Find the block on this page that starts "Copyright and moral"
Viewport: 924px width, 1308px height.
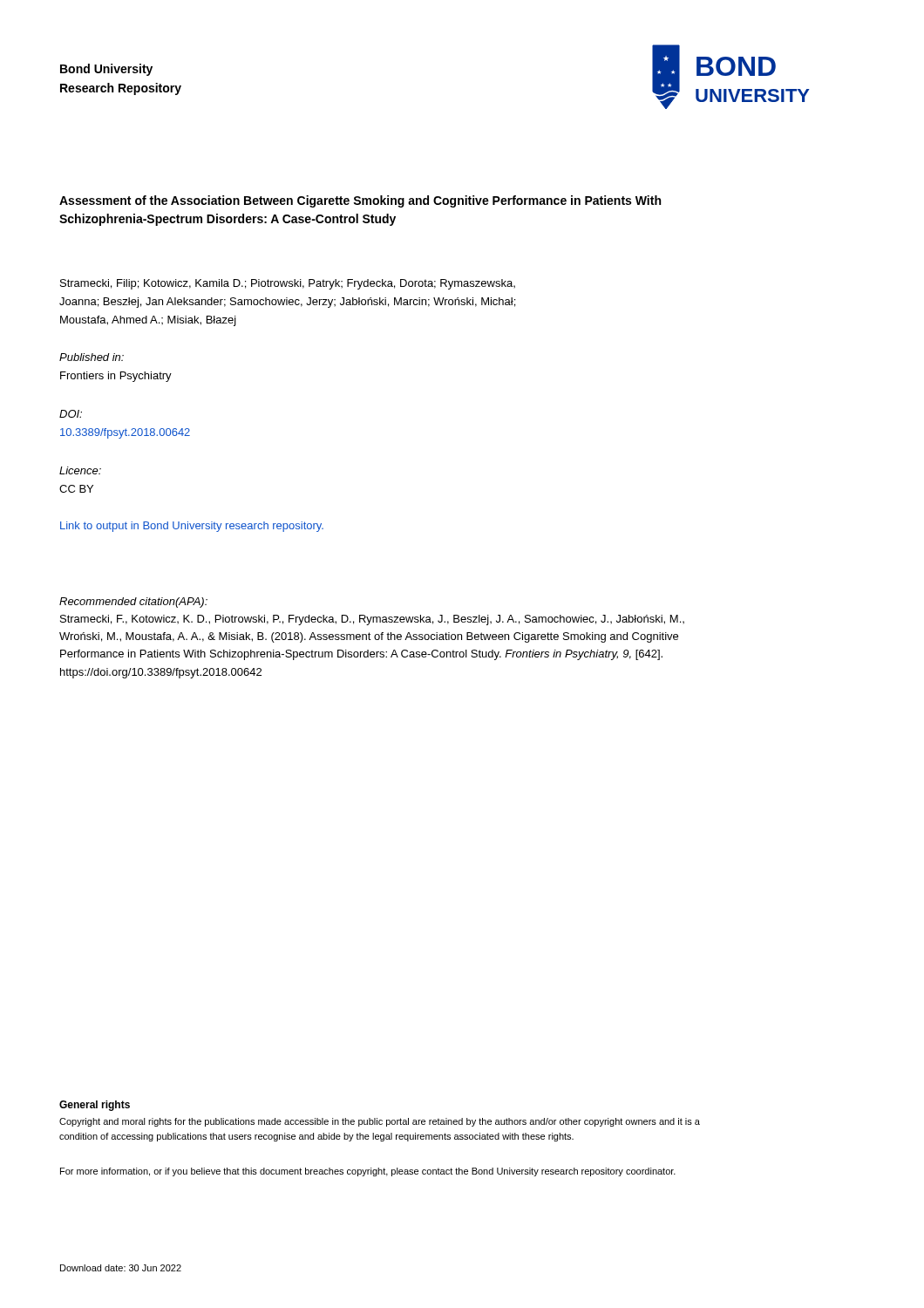(380, 1129)
